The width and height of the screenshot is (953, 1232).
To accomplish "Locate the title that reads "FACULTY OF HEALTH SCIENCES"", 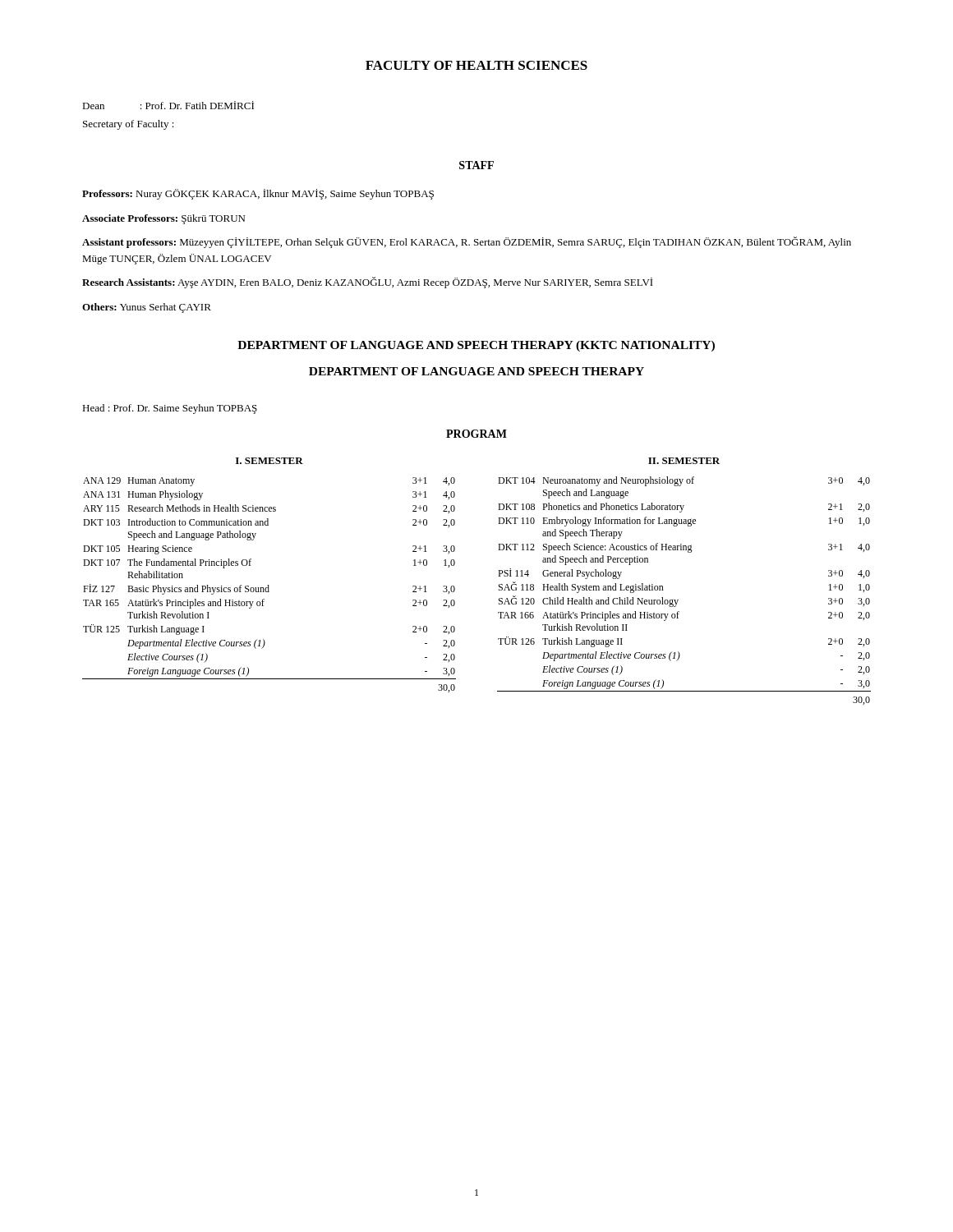I will pyautogui.click(x=476, y=65).
